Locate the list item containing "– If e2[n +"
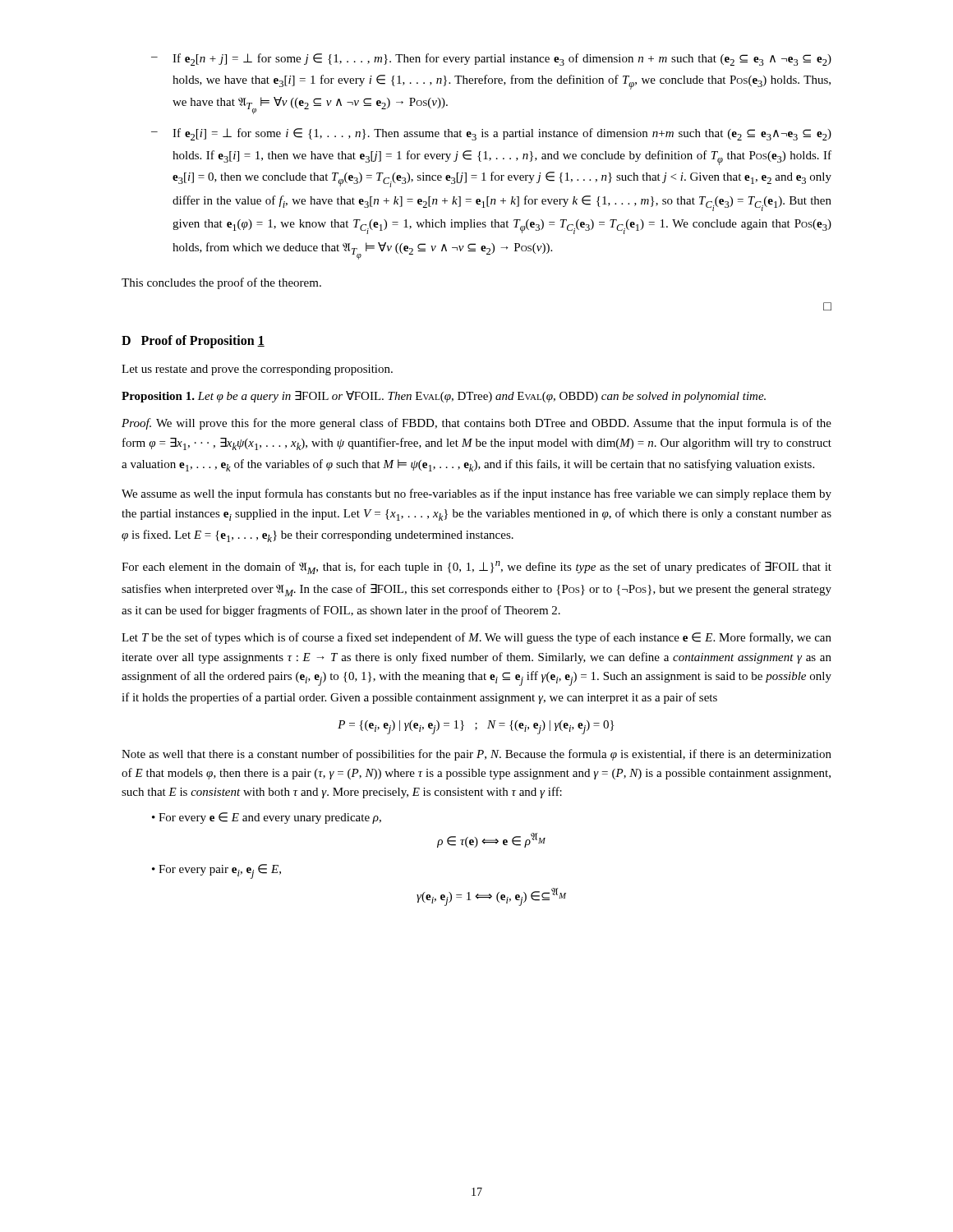Image resolution: width=953 pixels, height=1232 pixels. 491,83
